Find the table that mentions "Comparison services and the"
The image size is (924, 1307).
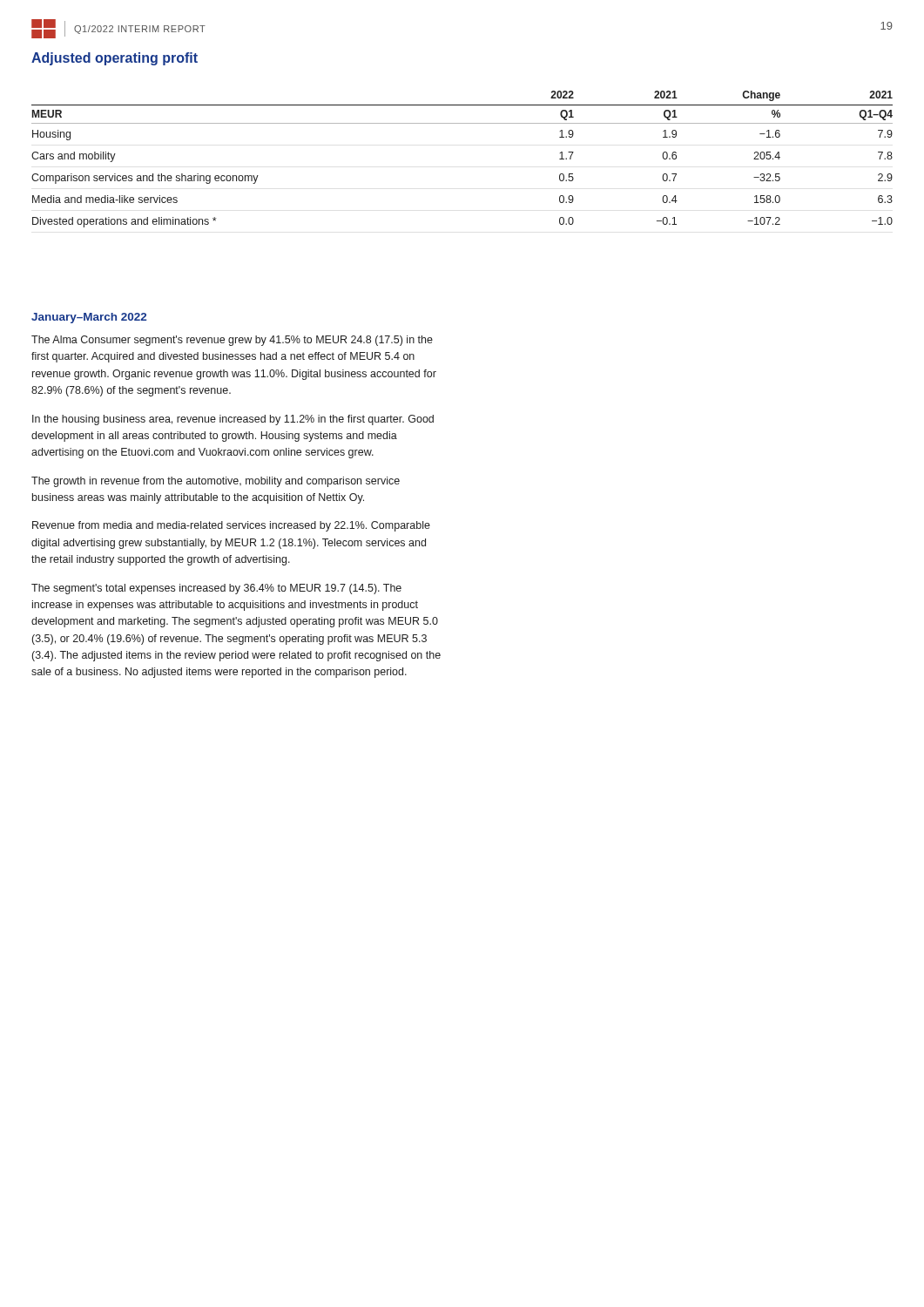462,159
